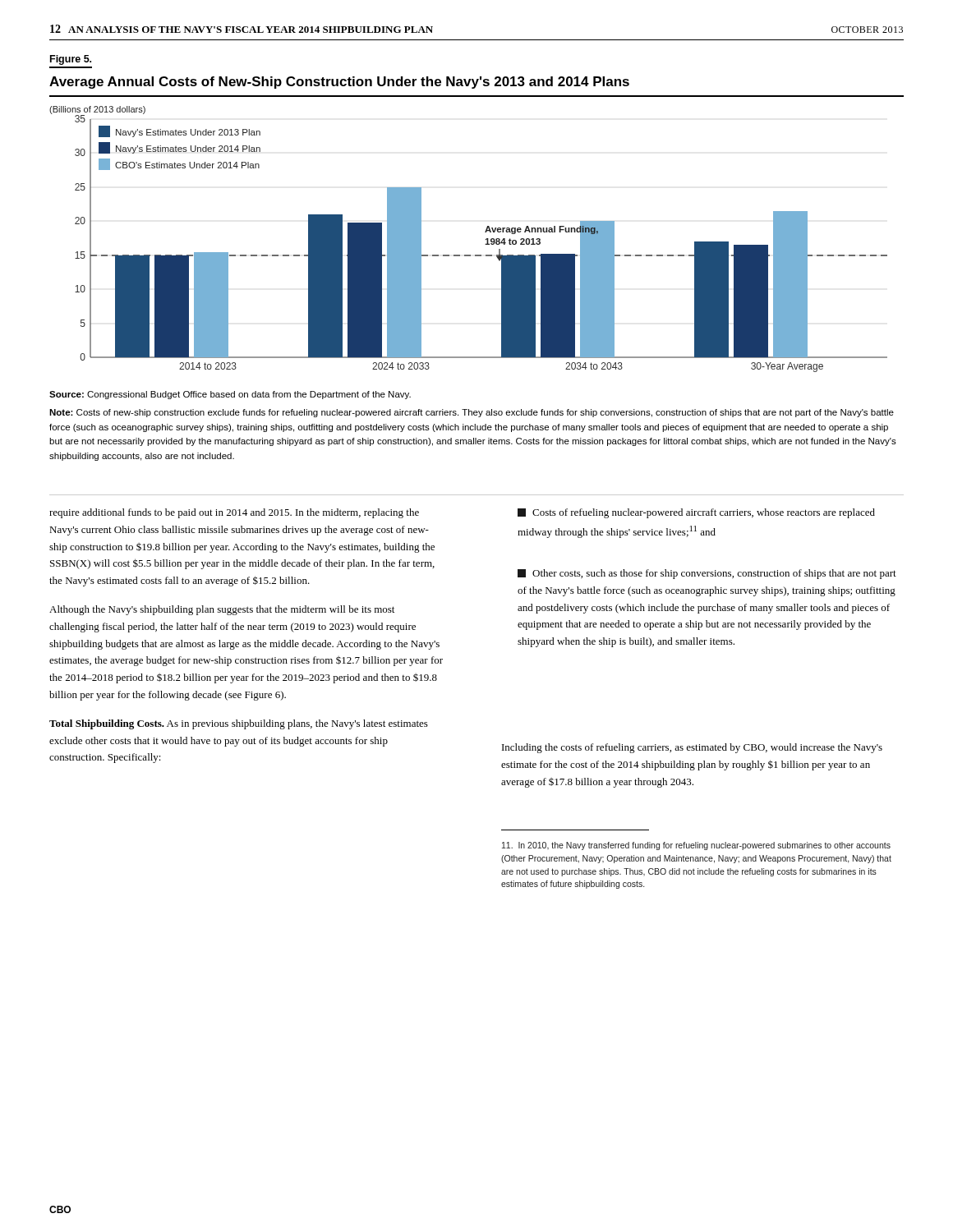Select the title that says "Average Annual Costs of"

340,82
